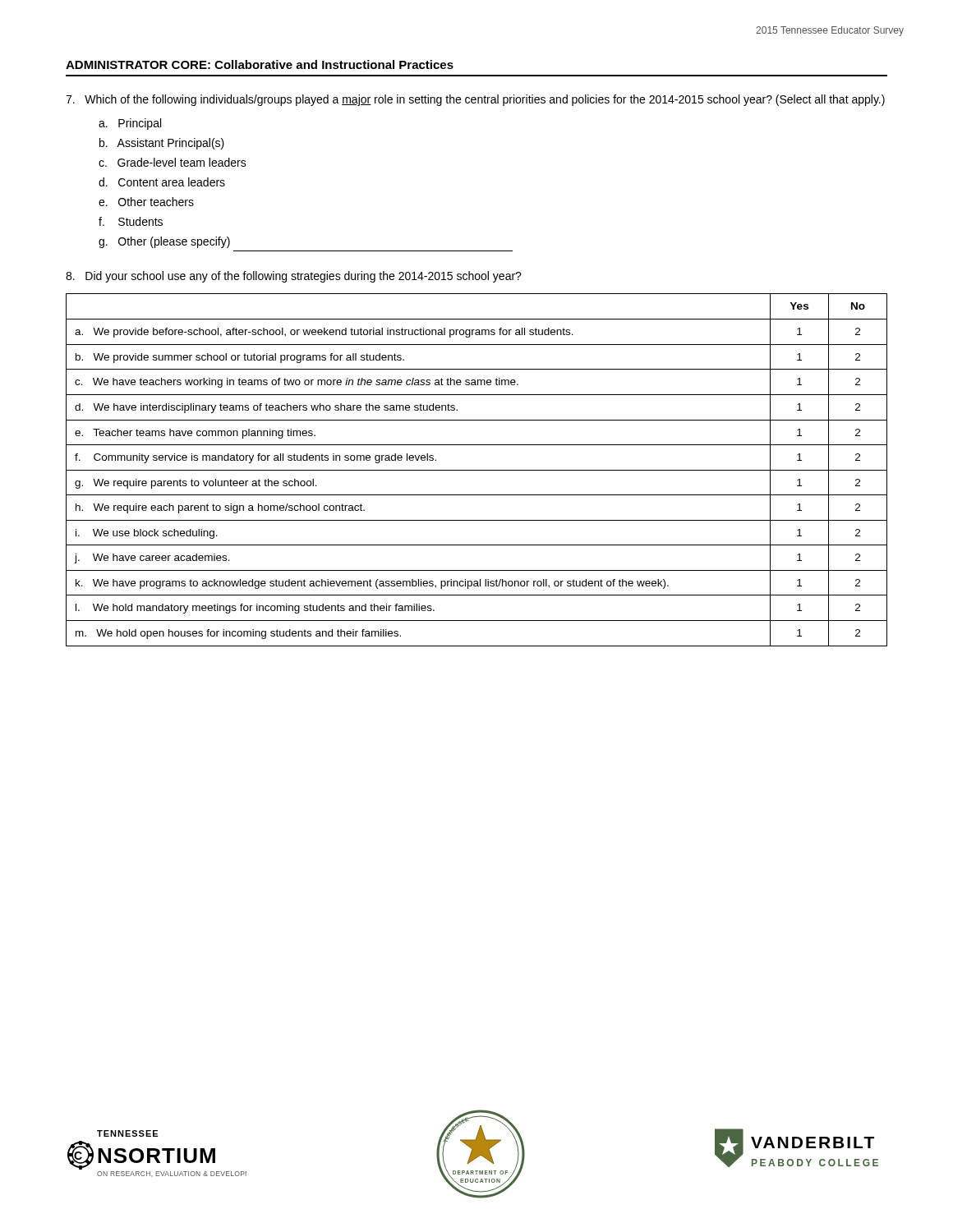Find the list item containing "a. Principal"

click(x=130, y=123)
